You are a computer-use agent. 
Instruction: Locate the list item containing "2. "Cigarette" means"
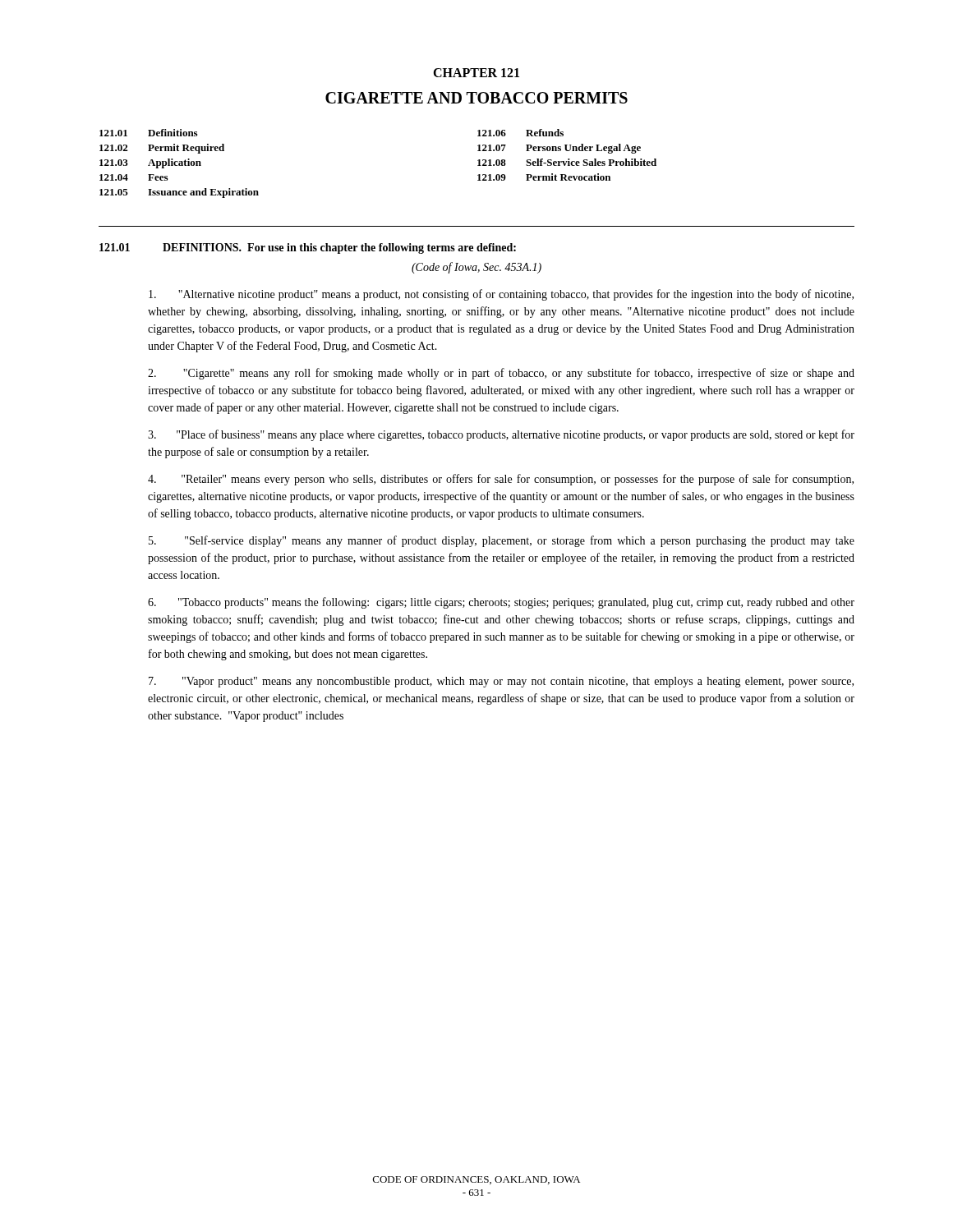point(501,389)
